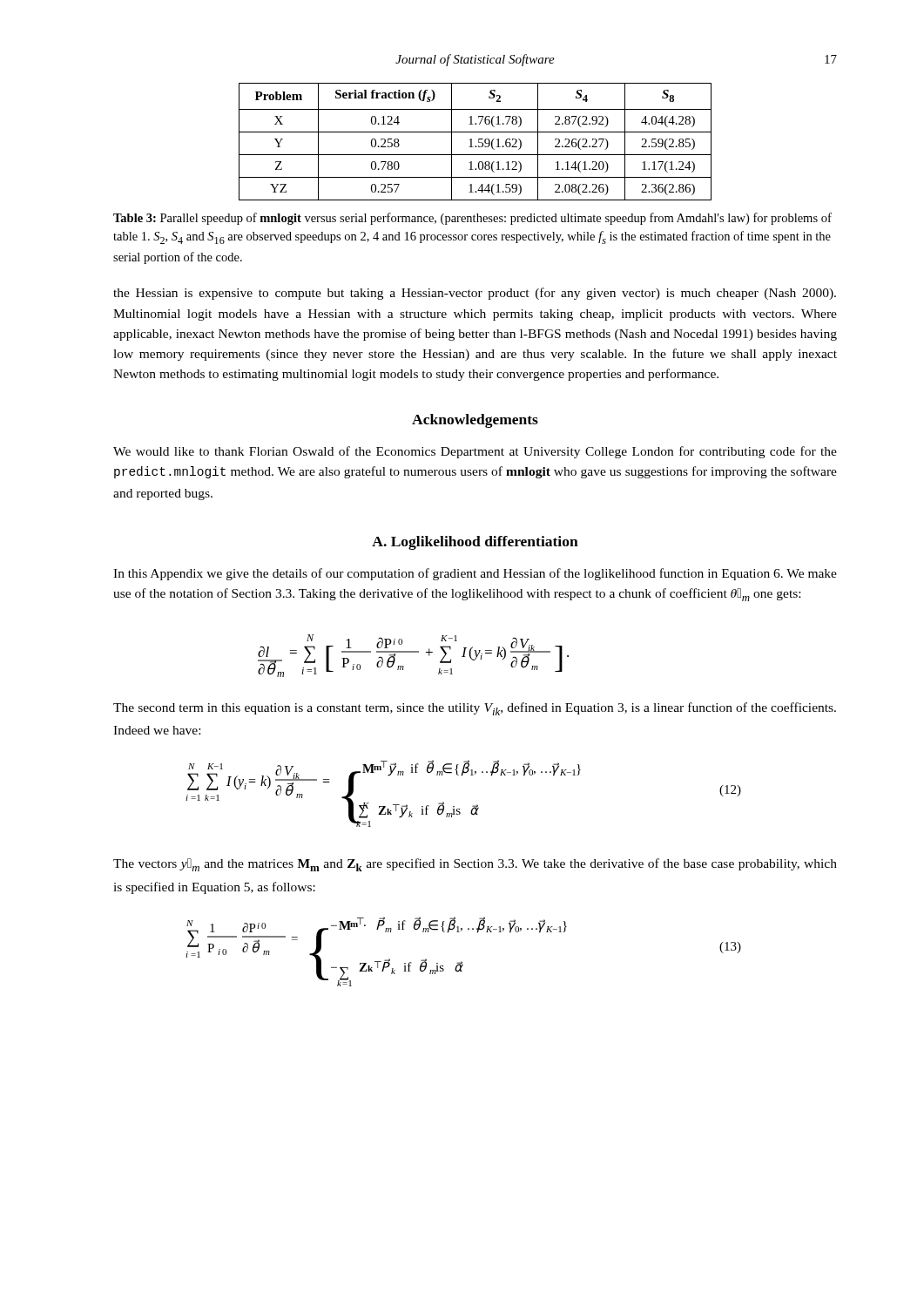Click on the region starting "N ∑ i =1 K"
This screenshot has width=924, height=1307.
point(474,796)
